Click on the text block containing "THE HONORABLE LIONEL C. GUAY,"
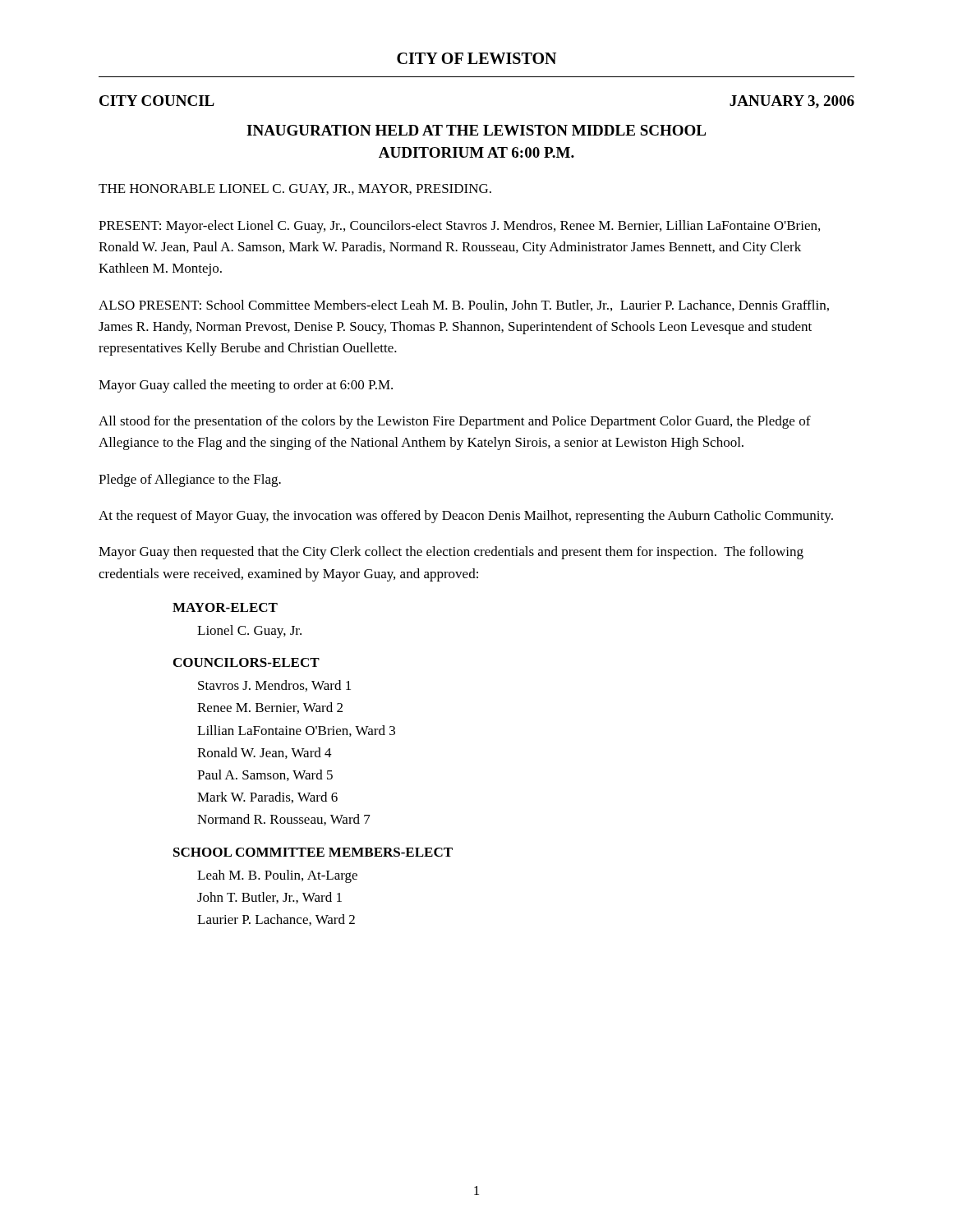Image resolution: width=953 pixels, height=1232 pixels. pyautogui.click(x=295, y=189)
